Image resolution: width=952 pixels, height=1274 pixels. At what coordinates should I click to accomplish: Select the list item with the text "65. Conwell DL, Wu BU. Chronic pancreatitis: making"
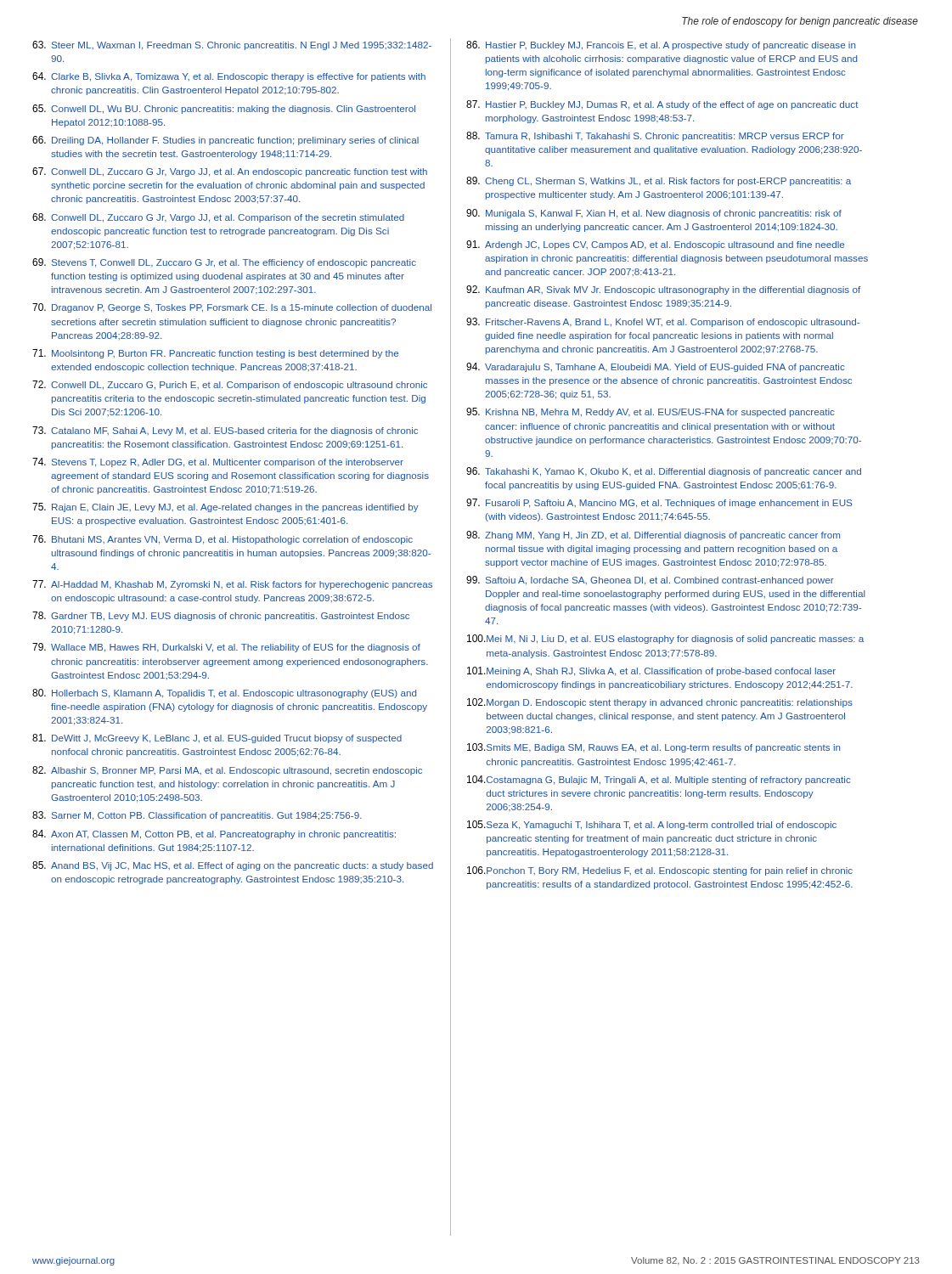tap(234, 115)
